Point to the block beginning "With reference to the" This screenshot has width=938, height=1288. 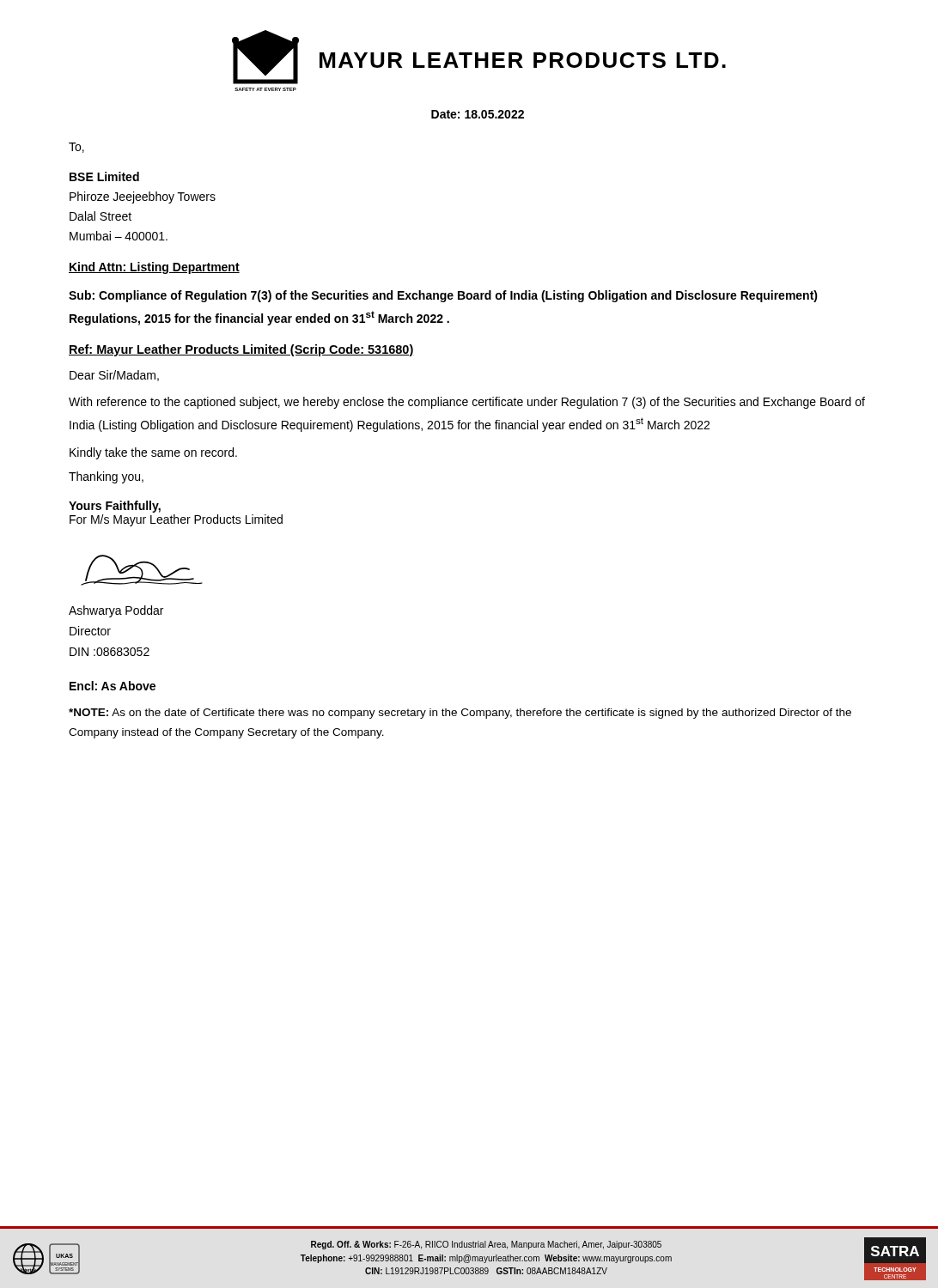point(467,414)
